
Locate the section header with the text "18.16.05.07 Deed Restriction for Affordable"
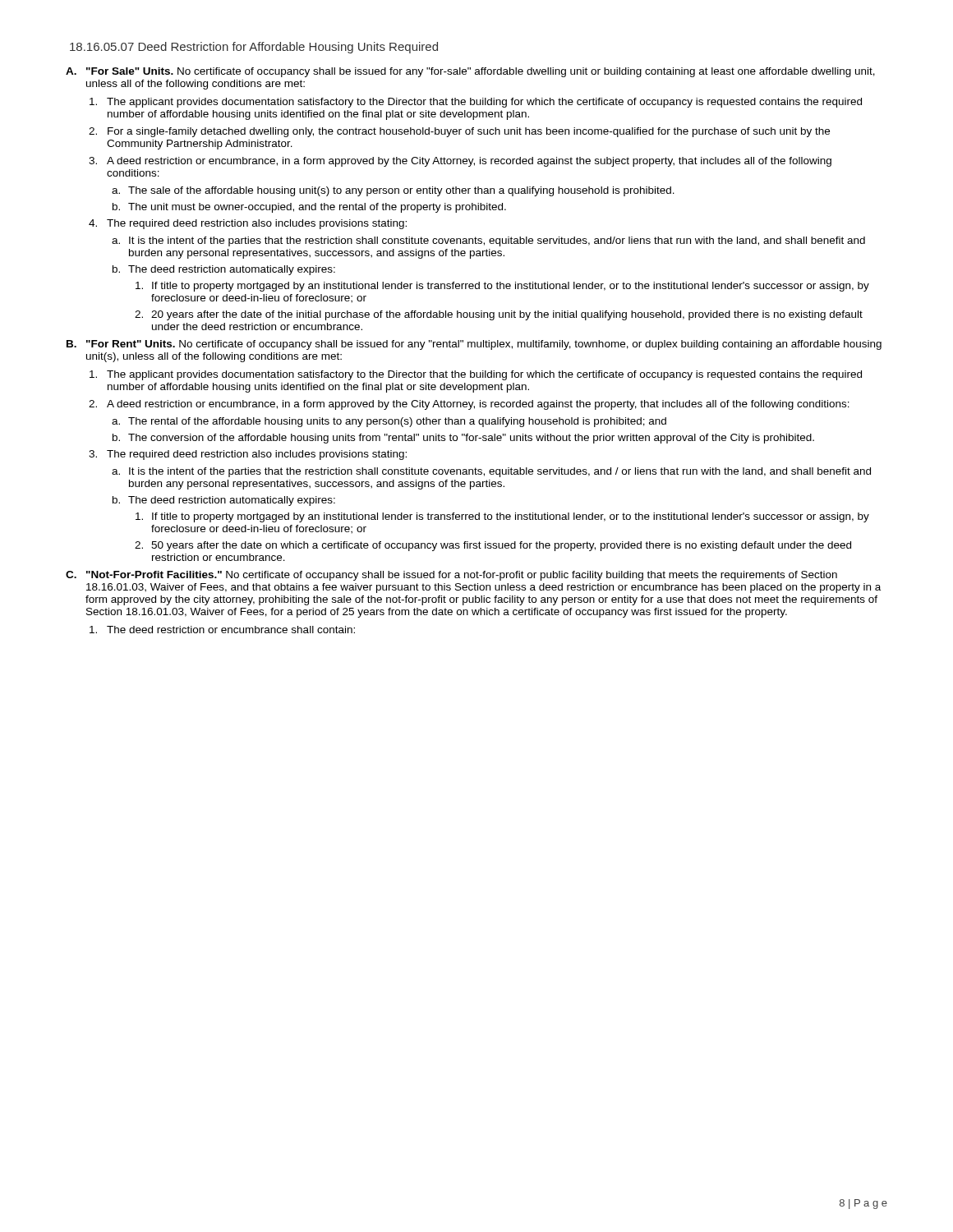pos(254,46)
